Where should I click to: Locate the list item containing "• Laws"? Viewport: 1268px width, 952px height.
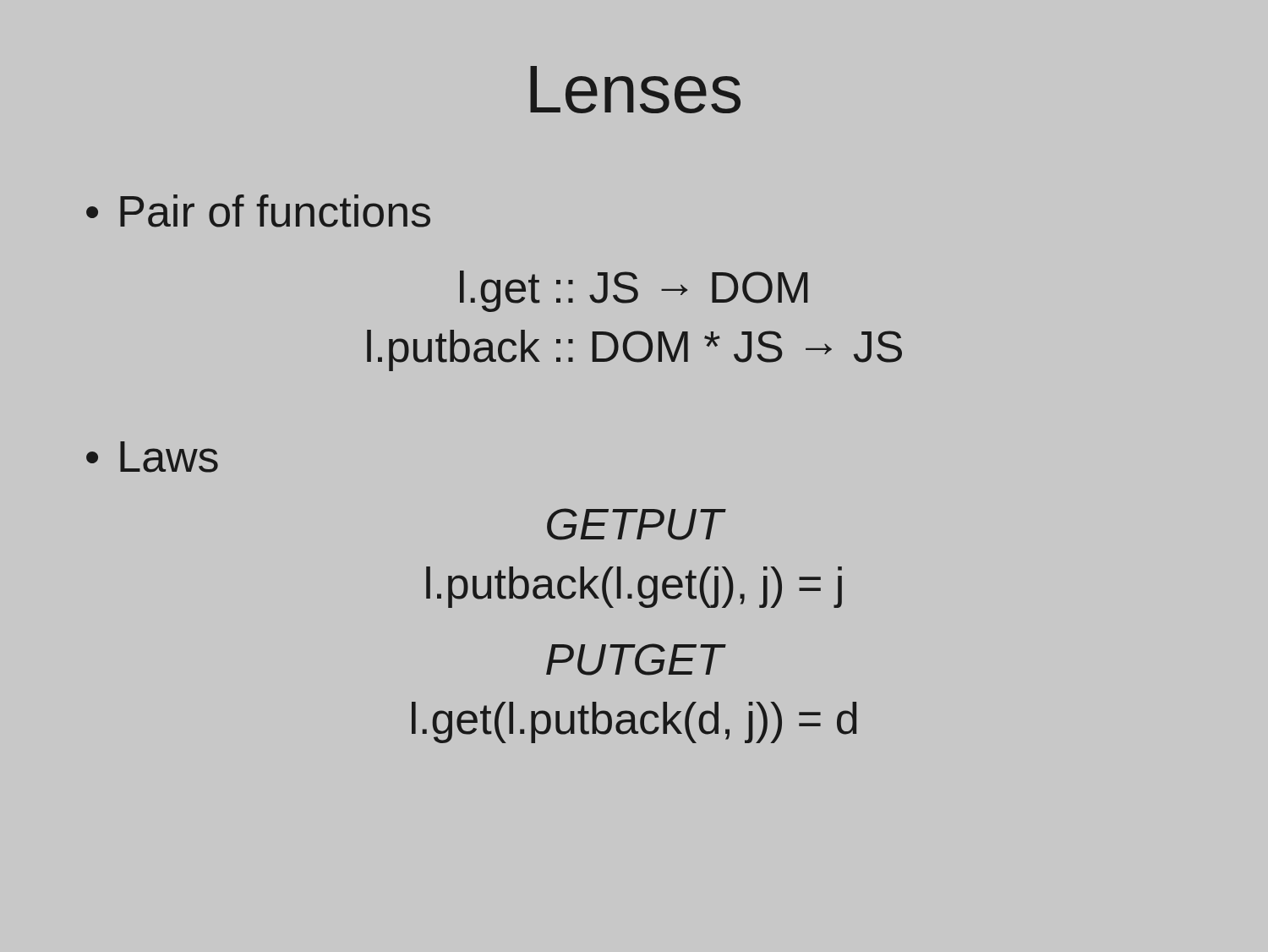(x=152, y=457)
